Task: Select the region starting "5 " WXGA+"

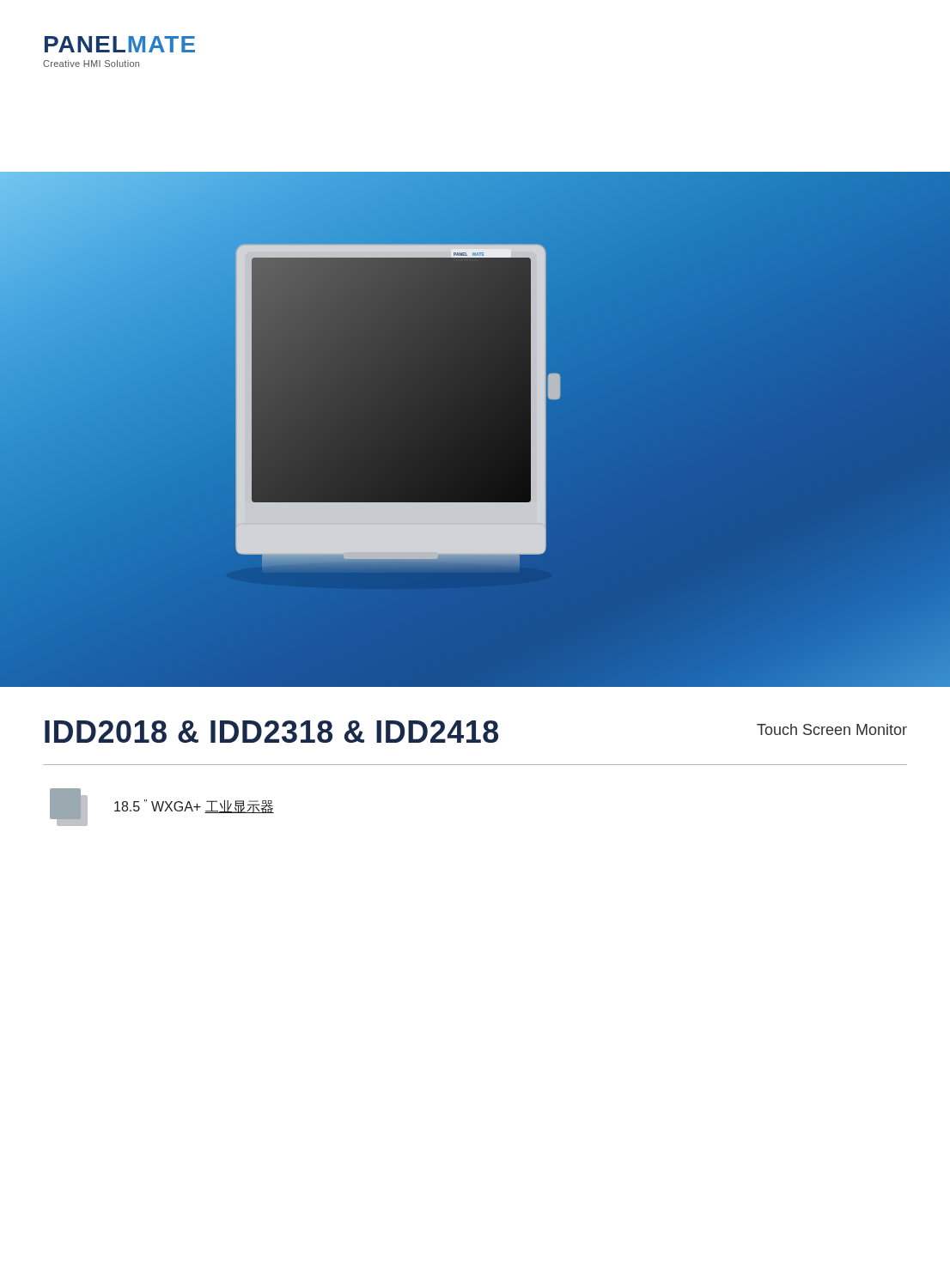Action: pyautogui.click(x=194, y=806)
